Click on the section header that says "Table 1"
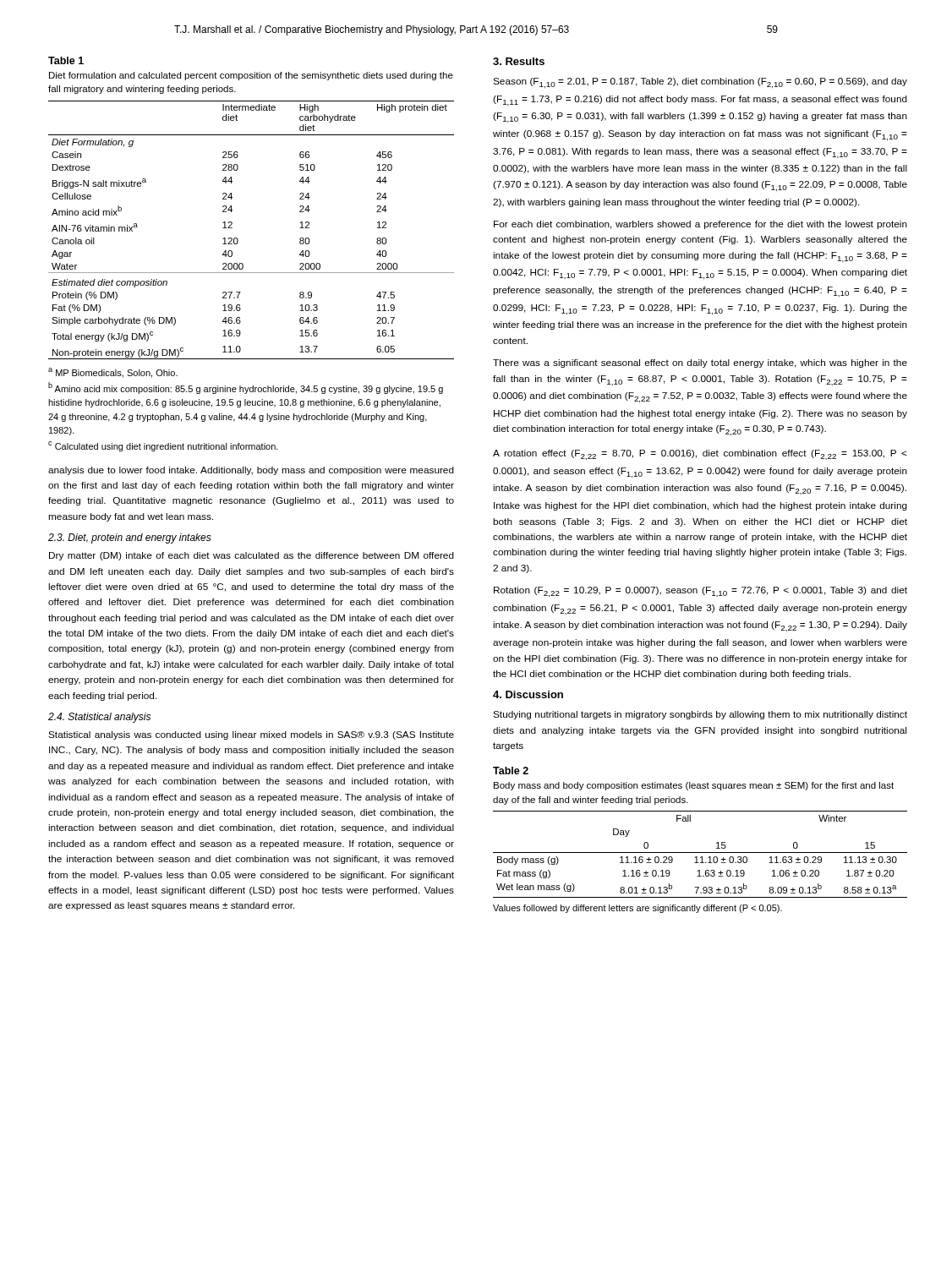 66,61
